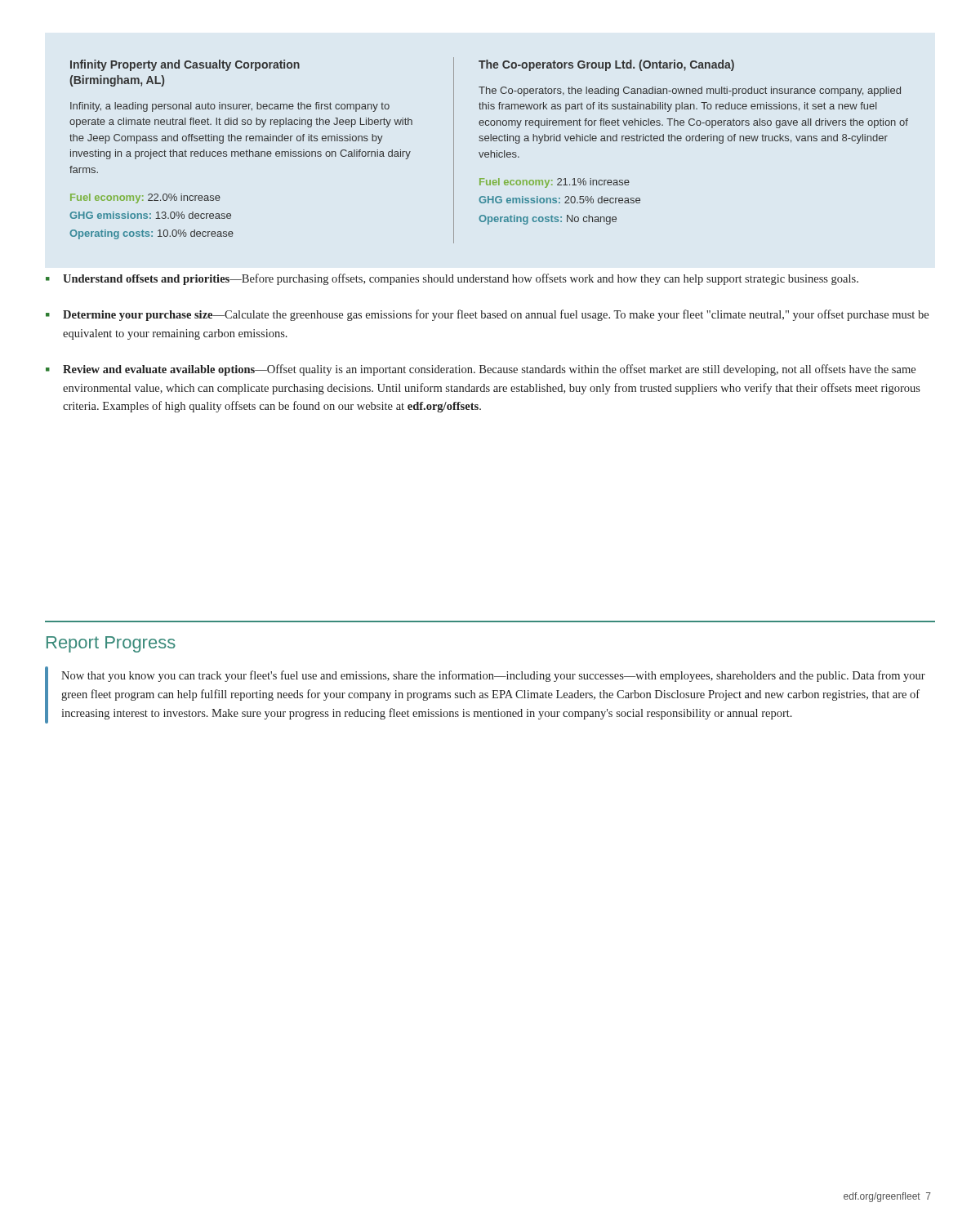Screen dimensions: 1225x980
Task: Select the text block starting "Infinity Property and"
Action: click(185, 72)
